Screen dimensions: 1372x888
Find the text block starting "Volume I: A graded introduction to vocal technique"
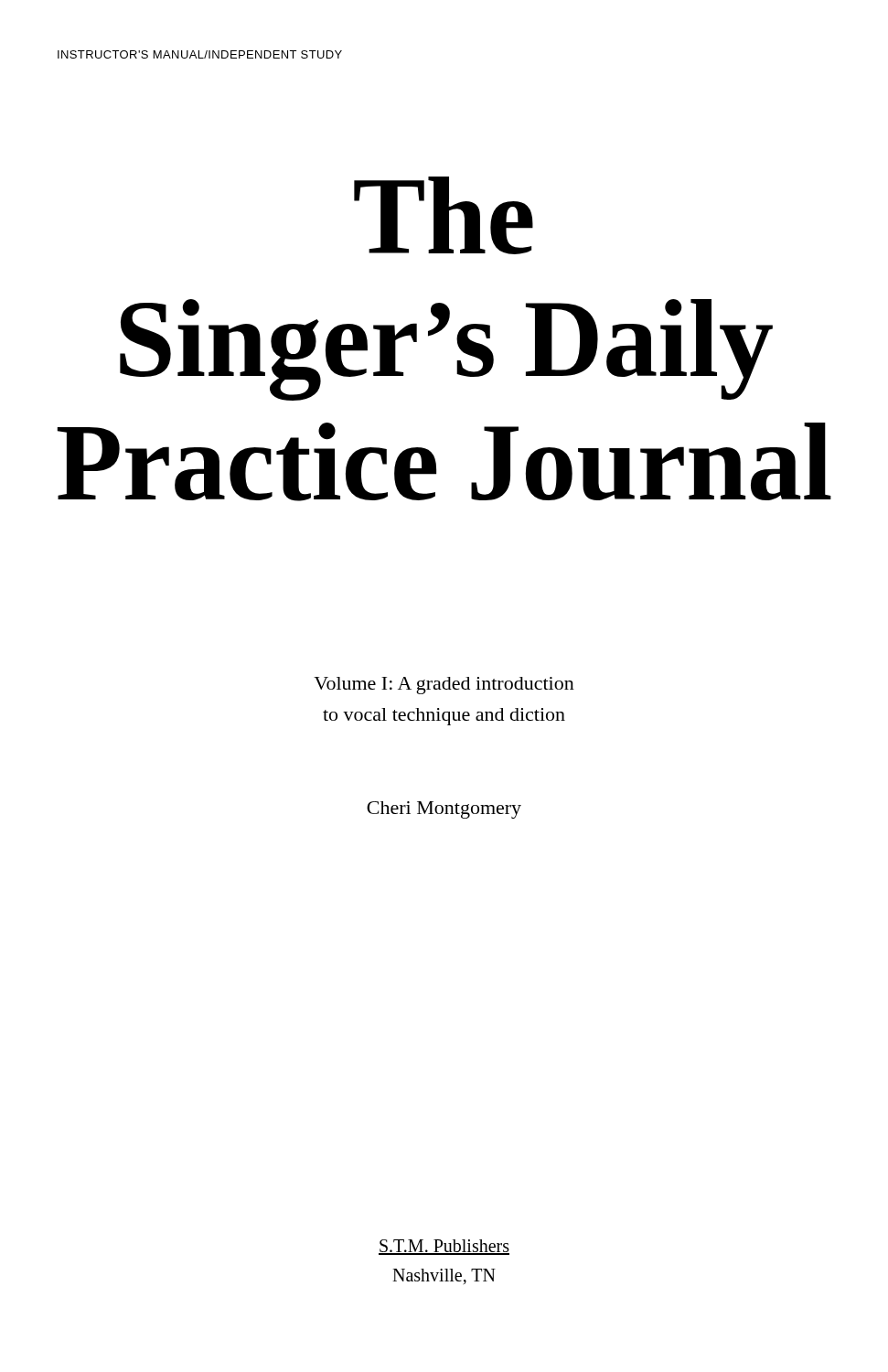pos(444,698)
